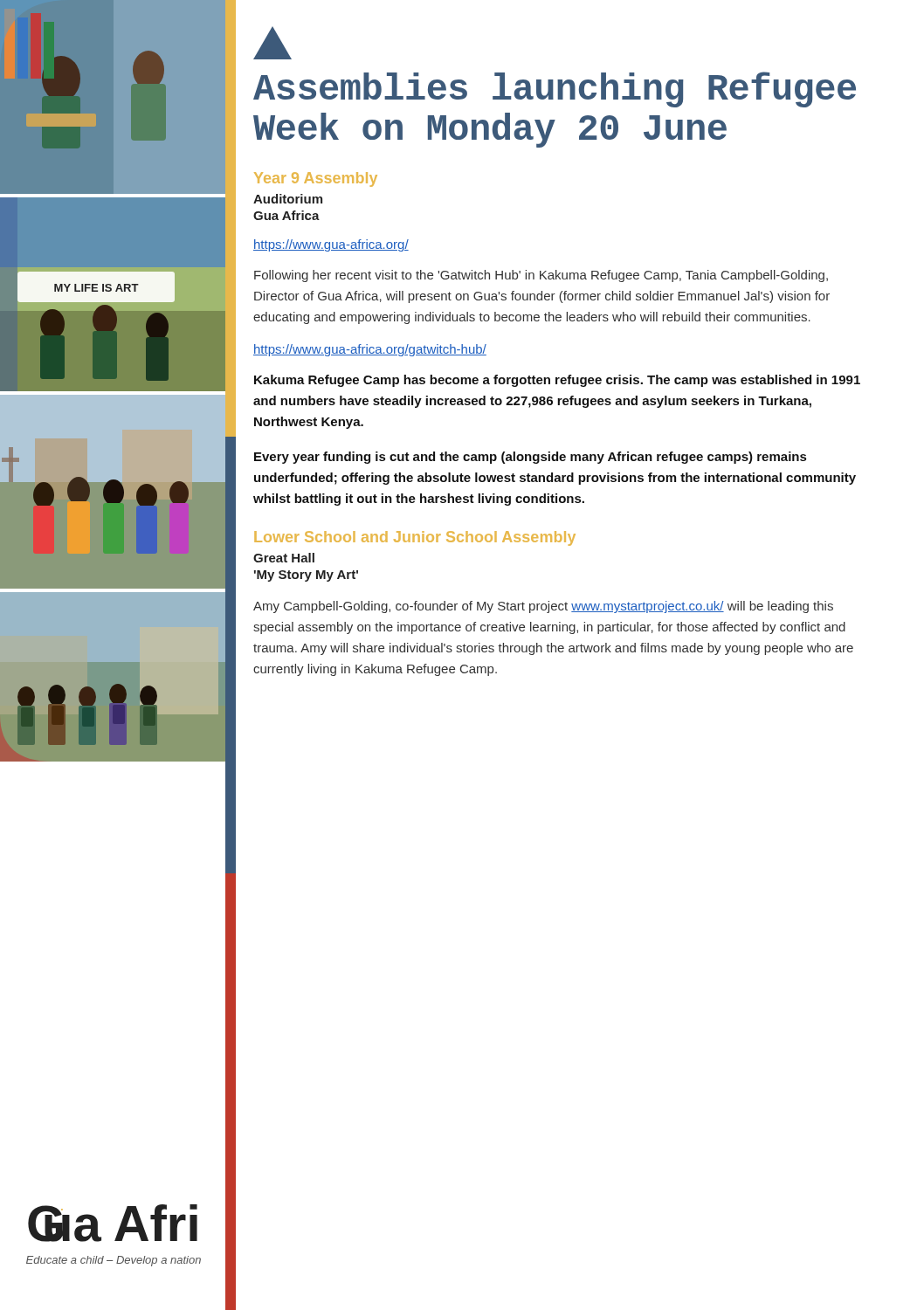
Task: Locate the element starting "Lower School and Junior School Assembly"
Action: [x=415, y=537]
